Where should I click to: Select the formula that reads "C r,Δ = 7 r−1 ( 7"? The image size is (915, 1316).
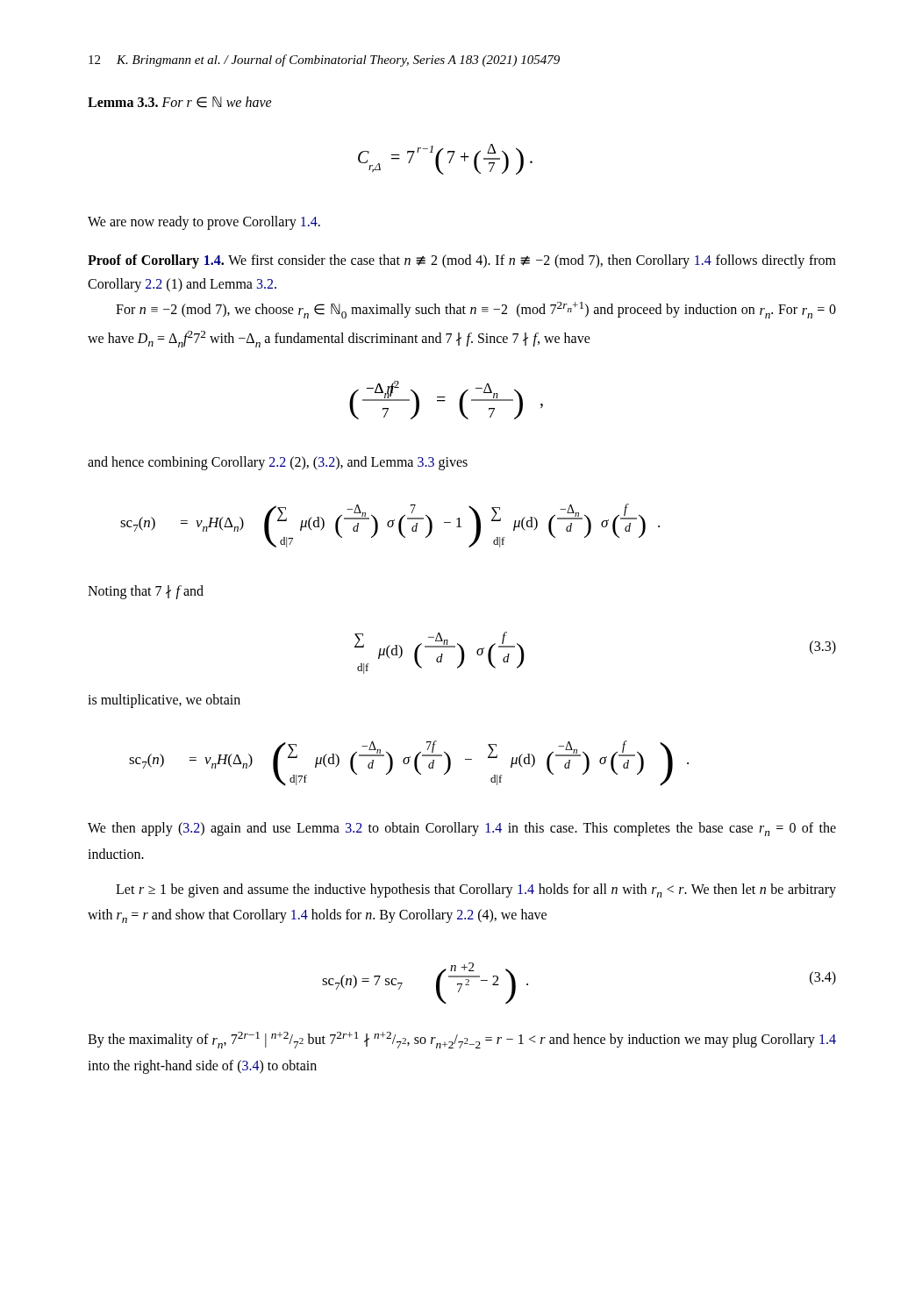coord(462,157)
